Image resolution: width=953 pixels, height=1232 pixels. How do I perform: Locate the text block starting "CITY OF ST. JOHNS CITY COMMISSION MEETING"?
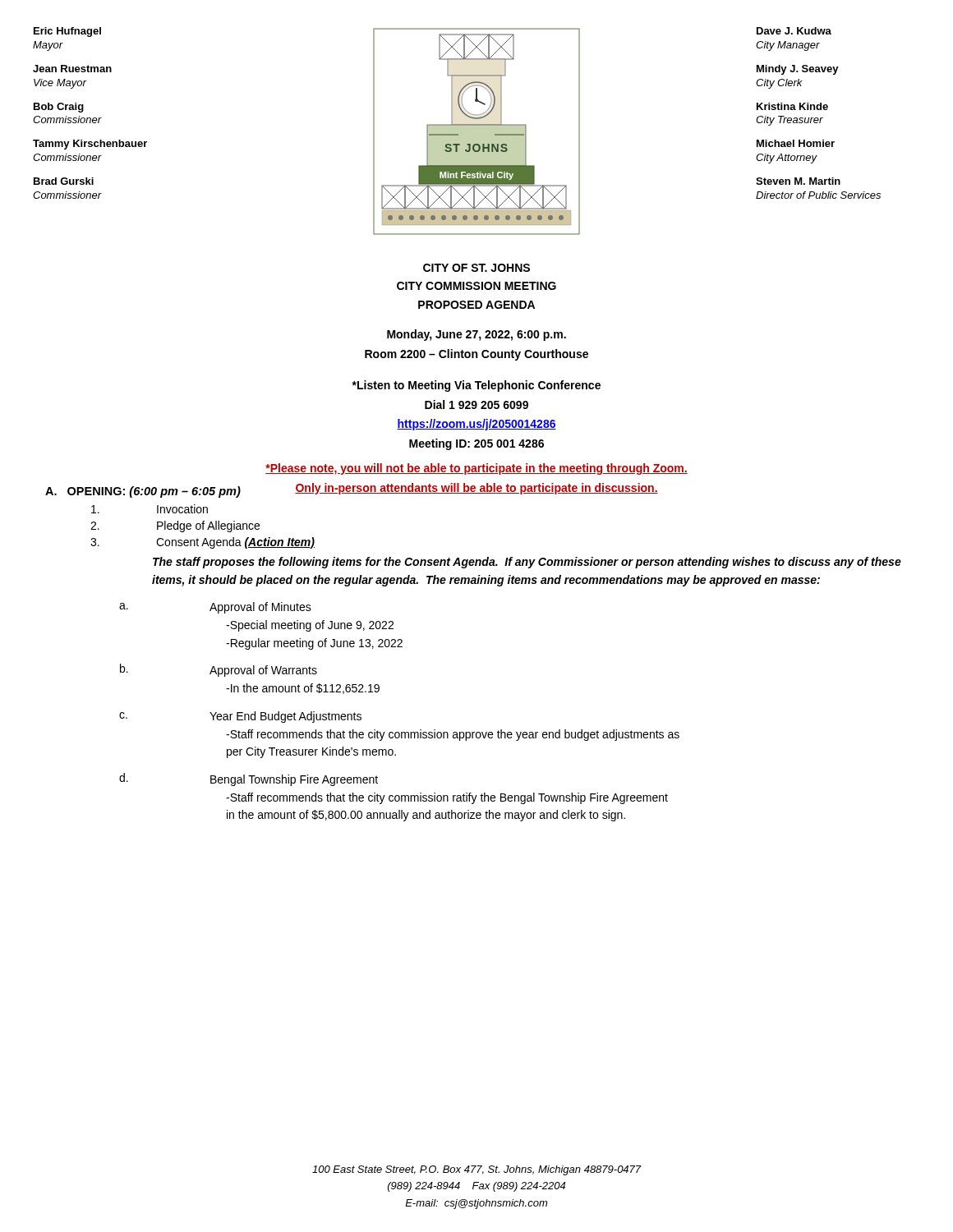click(476, 286)
